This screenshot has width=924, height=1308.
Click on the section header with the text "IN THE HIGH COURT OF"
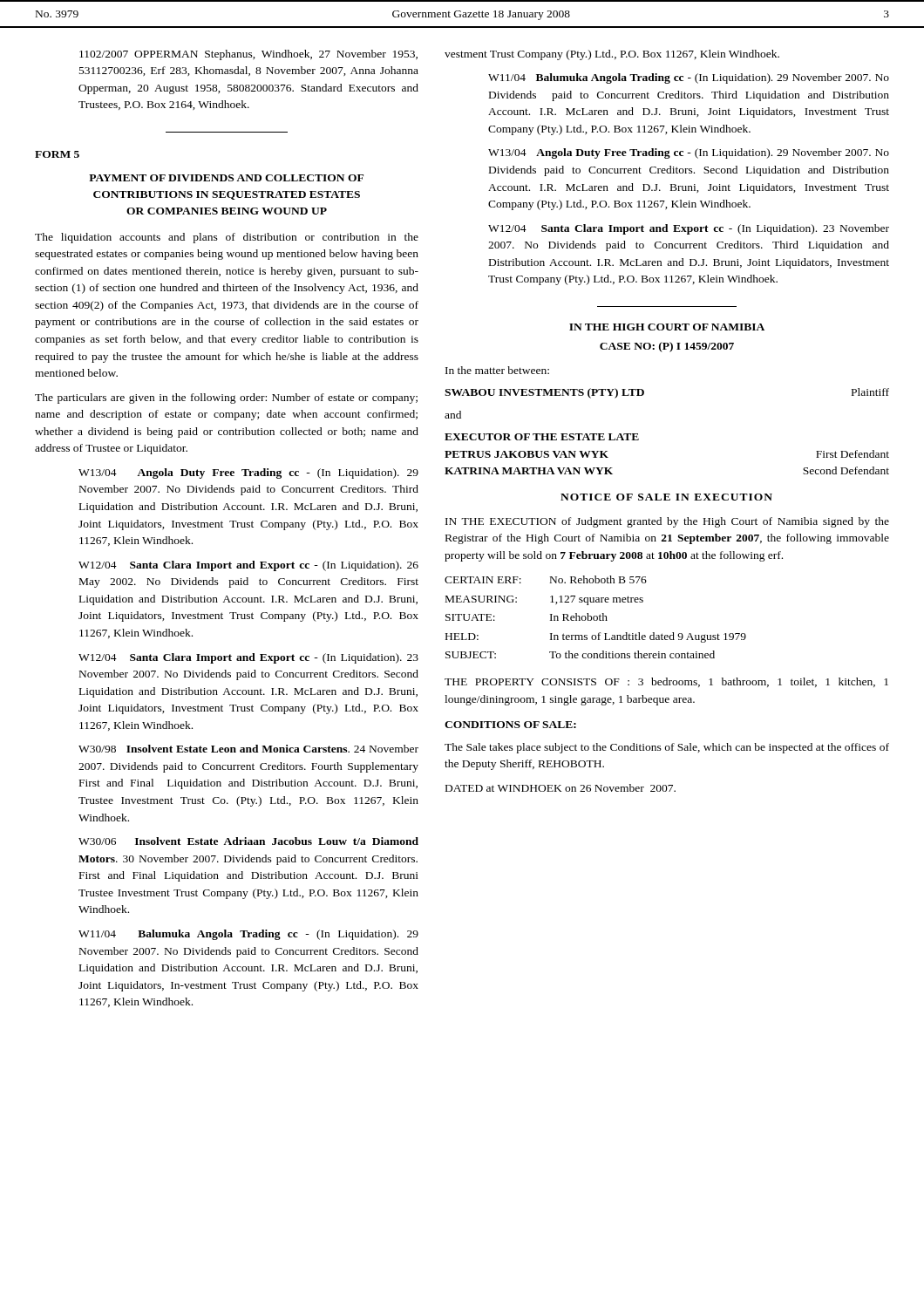point(667,327)
